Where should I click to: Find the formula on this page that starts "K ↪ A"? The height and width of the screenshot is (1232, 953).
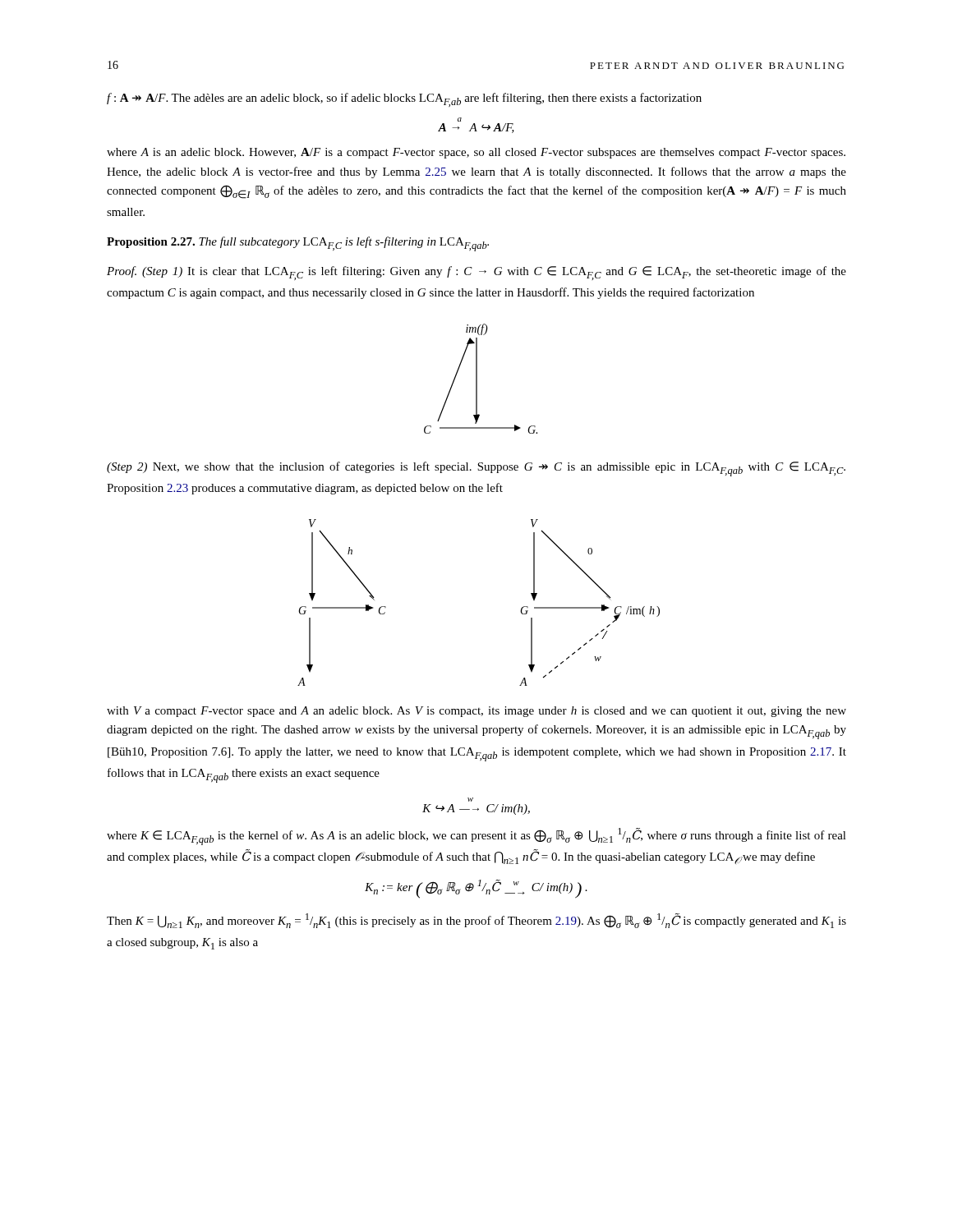476,804
